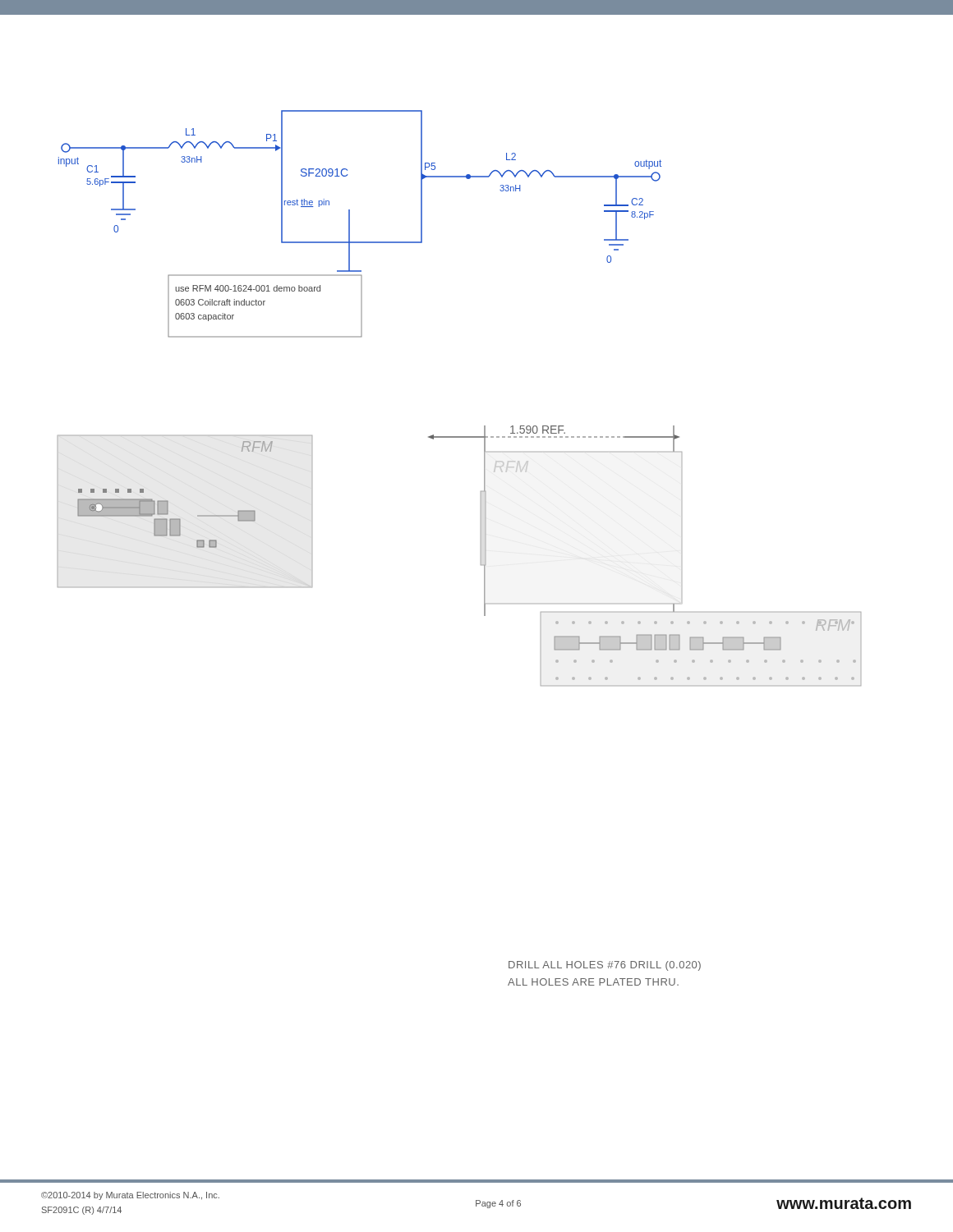Click on the schematic
The height and width of the screenshot is (1232, 953).
coord(361,189)
